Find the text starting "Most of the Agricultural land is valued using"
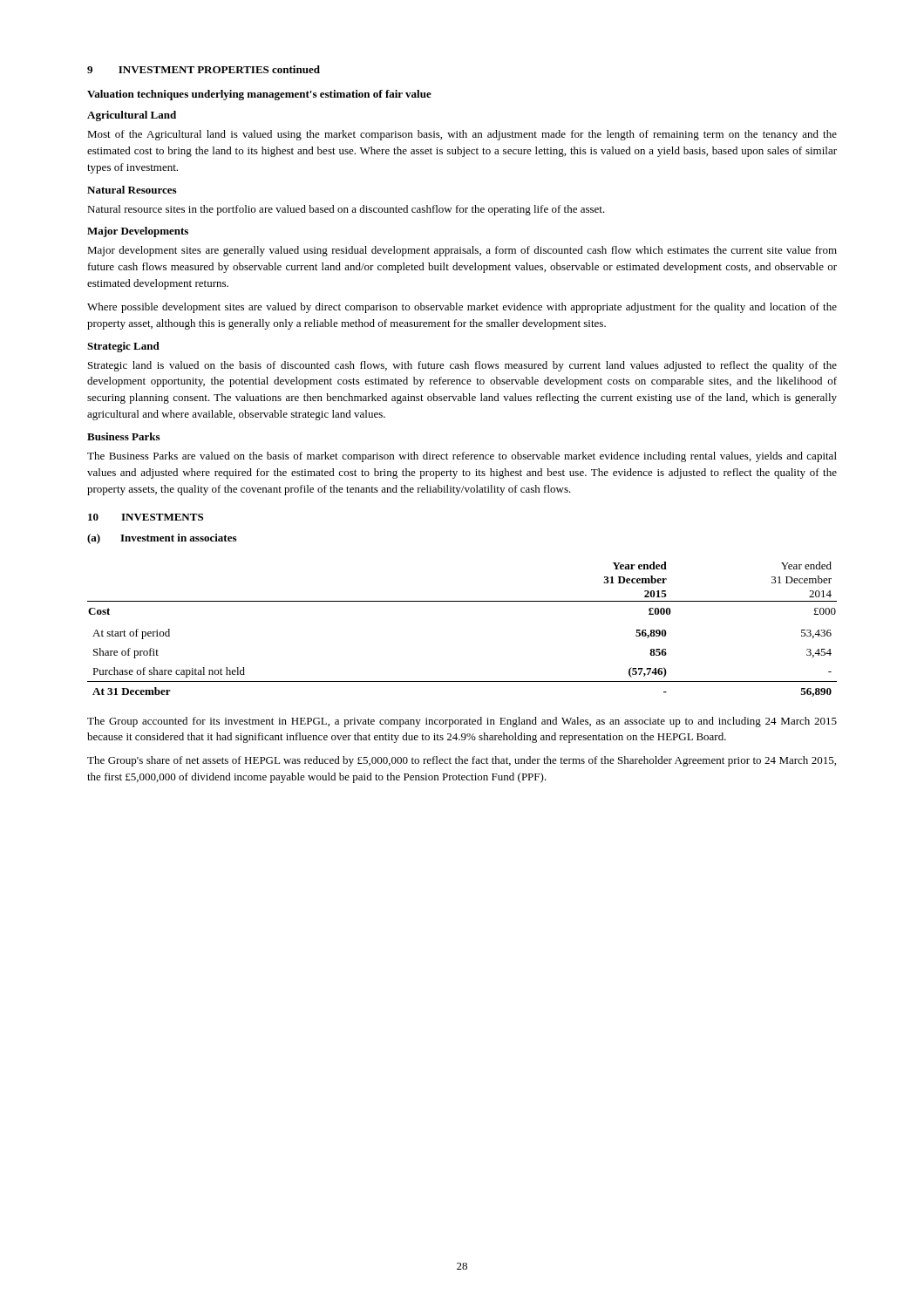The image size is (924, 1308). (x=462, y=151)
